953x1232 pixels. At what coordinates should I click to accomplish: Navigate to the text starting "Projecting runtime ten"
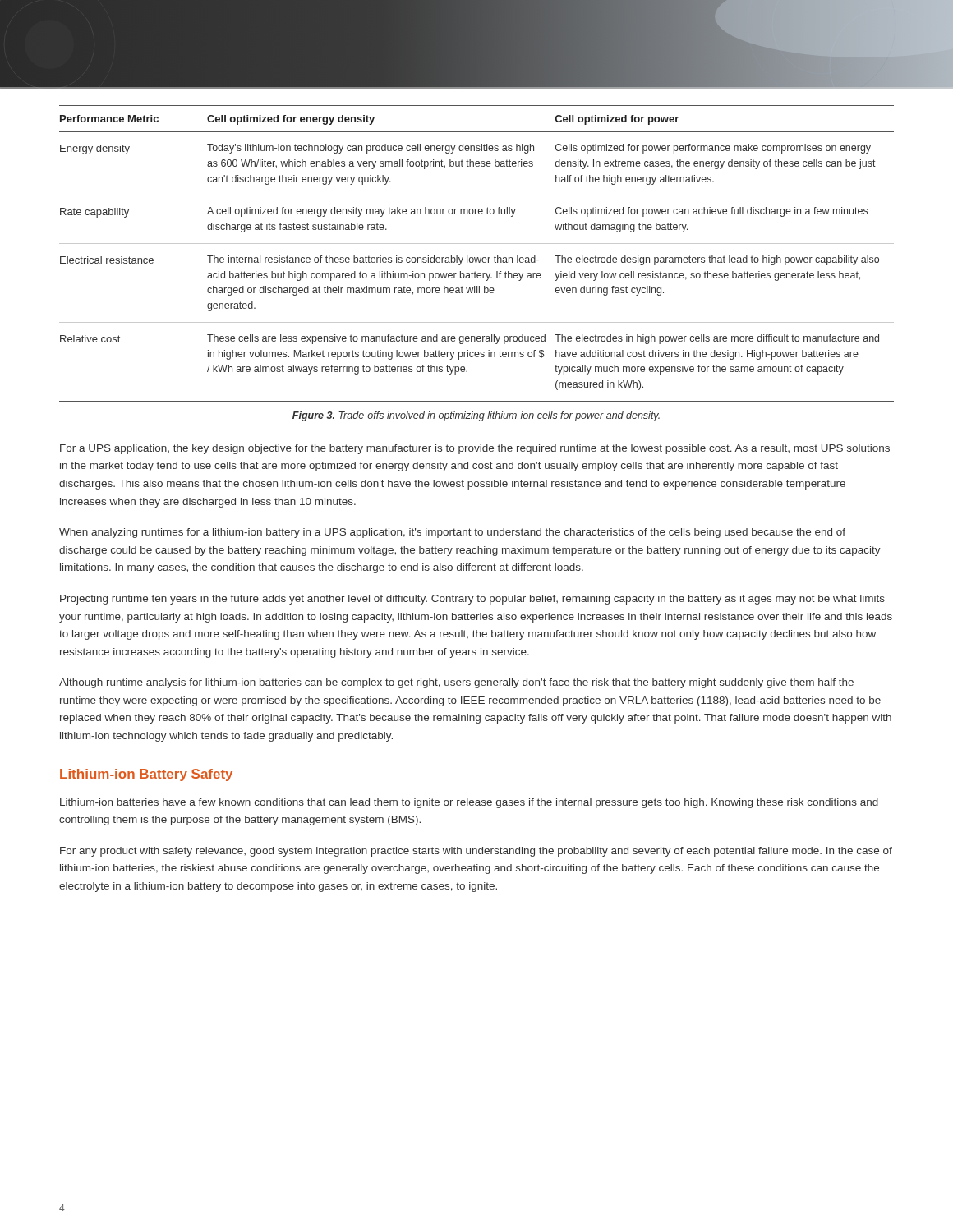[476, 625]
